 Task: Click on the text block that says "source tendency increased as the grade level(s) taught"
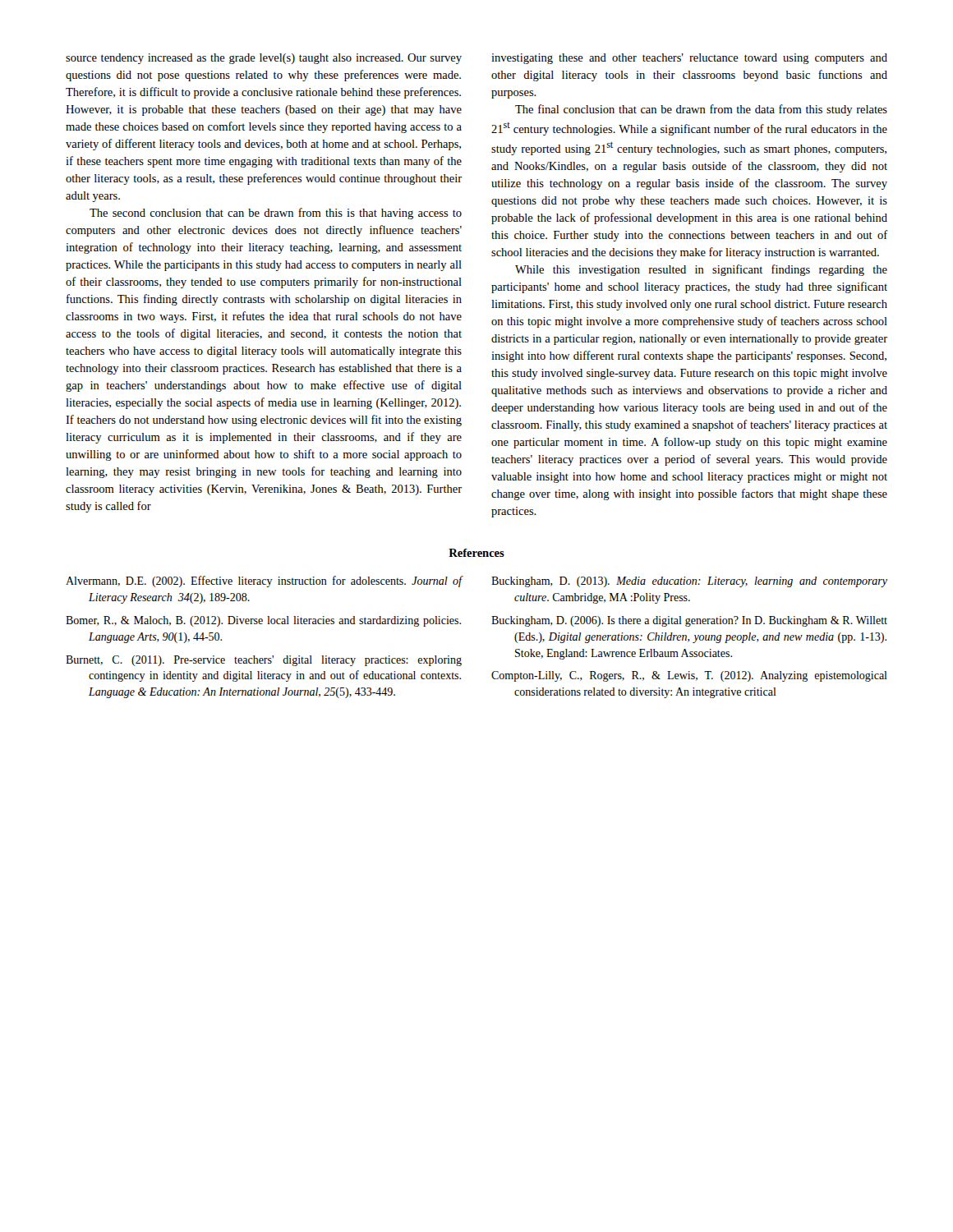[x=264, y=282]
